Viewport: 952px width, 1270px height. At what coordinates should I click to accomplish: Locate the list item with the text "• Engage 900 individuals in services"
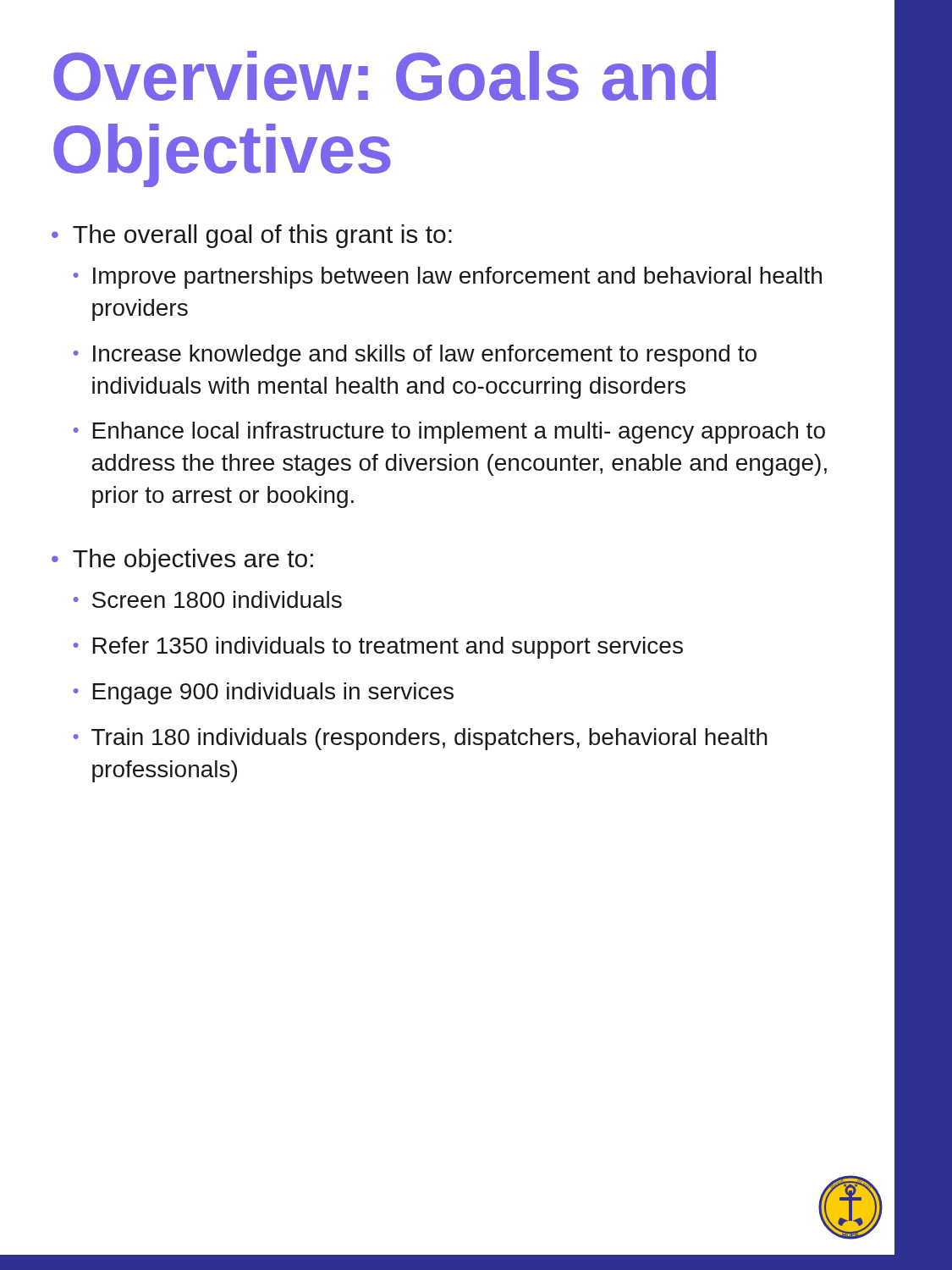(x=264, y=692)
